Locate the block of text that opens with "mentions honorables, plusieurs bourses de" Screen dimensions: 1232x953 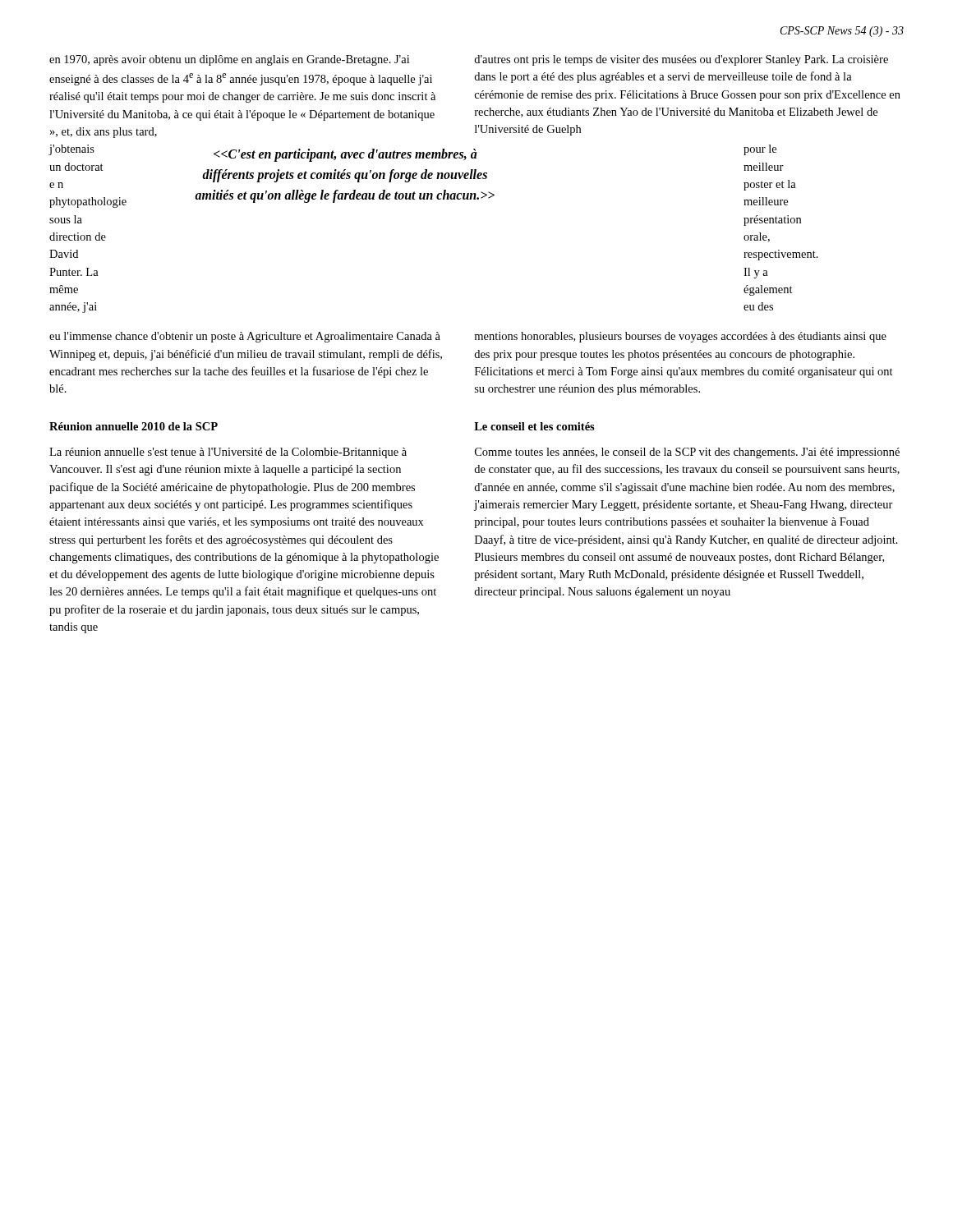click(689, 363)
